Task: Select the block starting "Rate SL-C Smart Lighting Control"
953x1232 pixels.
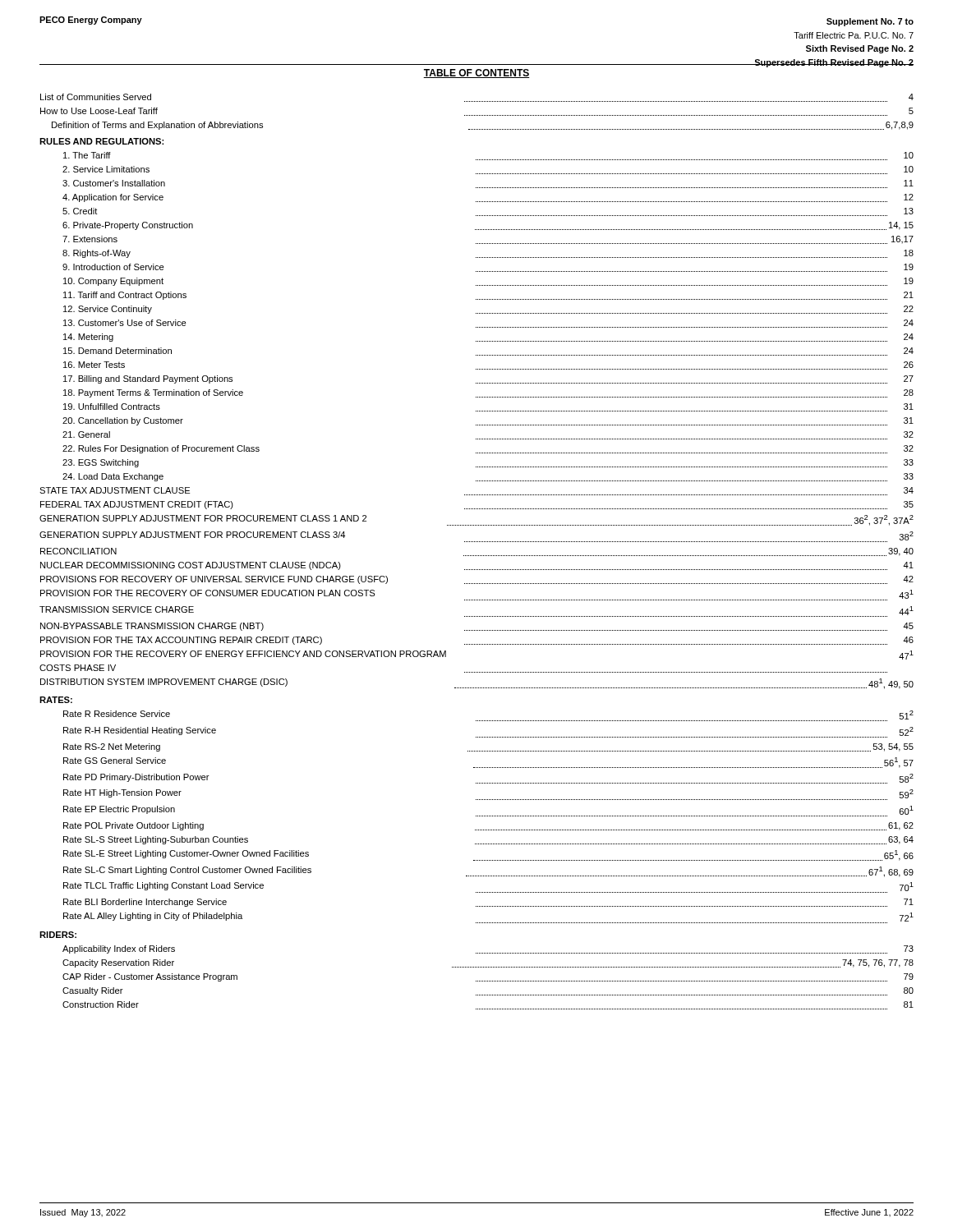Action: pos(488,871)
